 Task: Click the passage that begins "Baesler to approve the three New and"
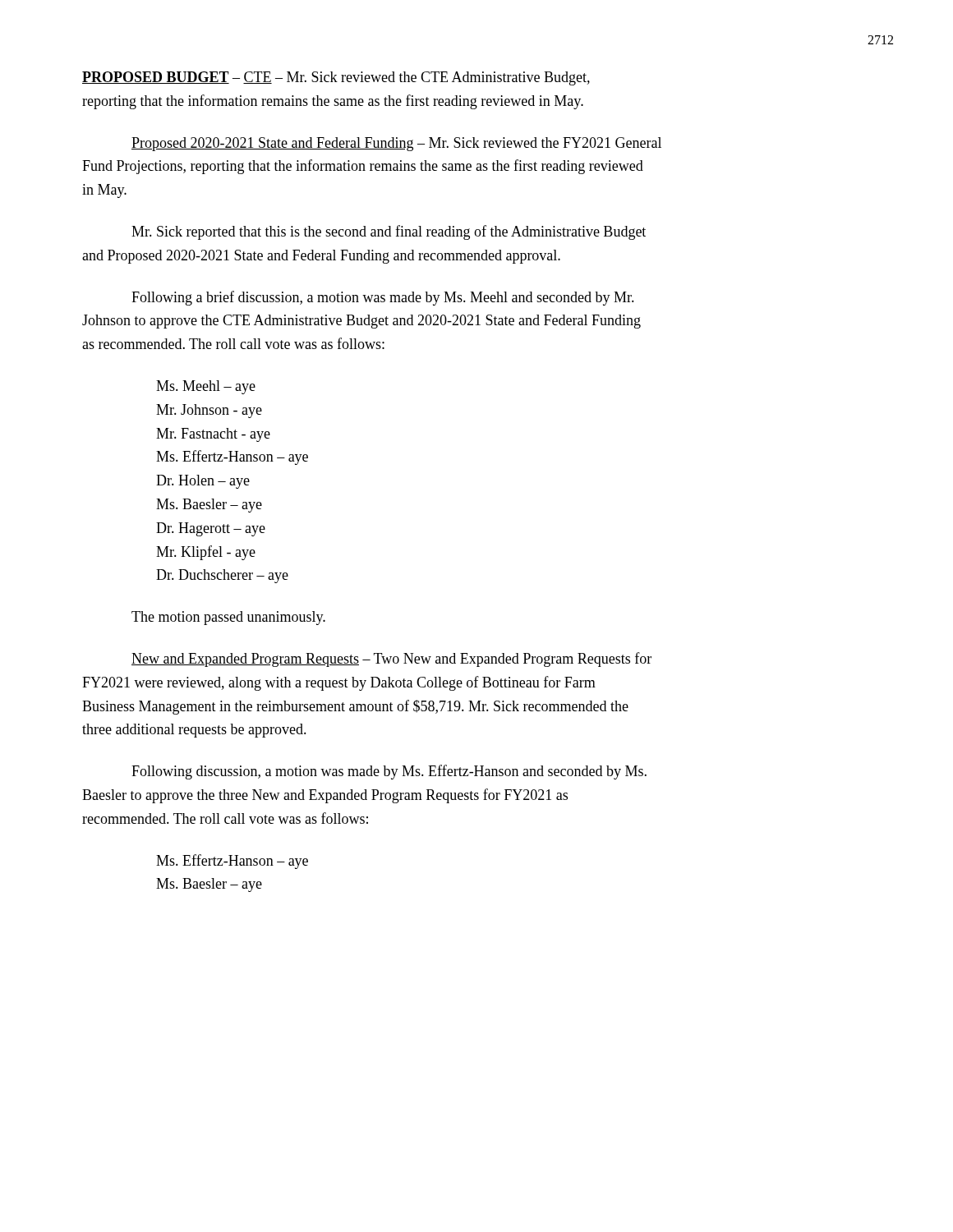click(325, 795)
